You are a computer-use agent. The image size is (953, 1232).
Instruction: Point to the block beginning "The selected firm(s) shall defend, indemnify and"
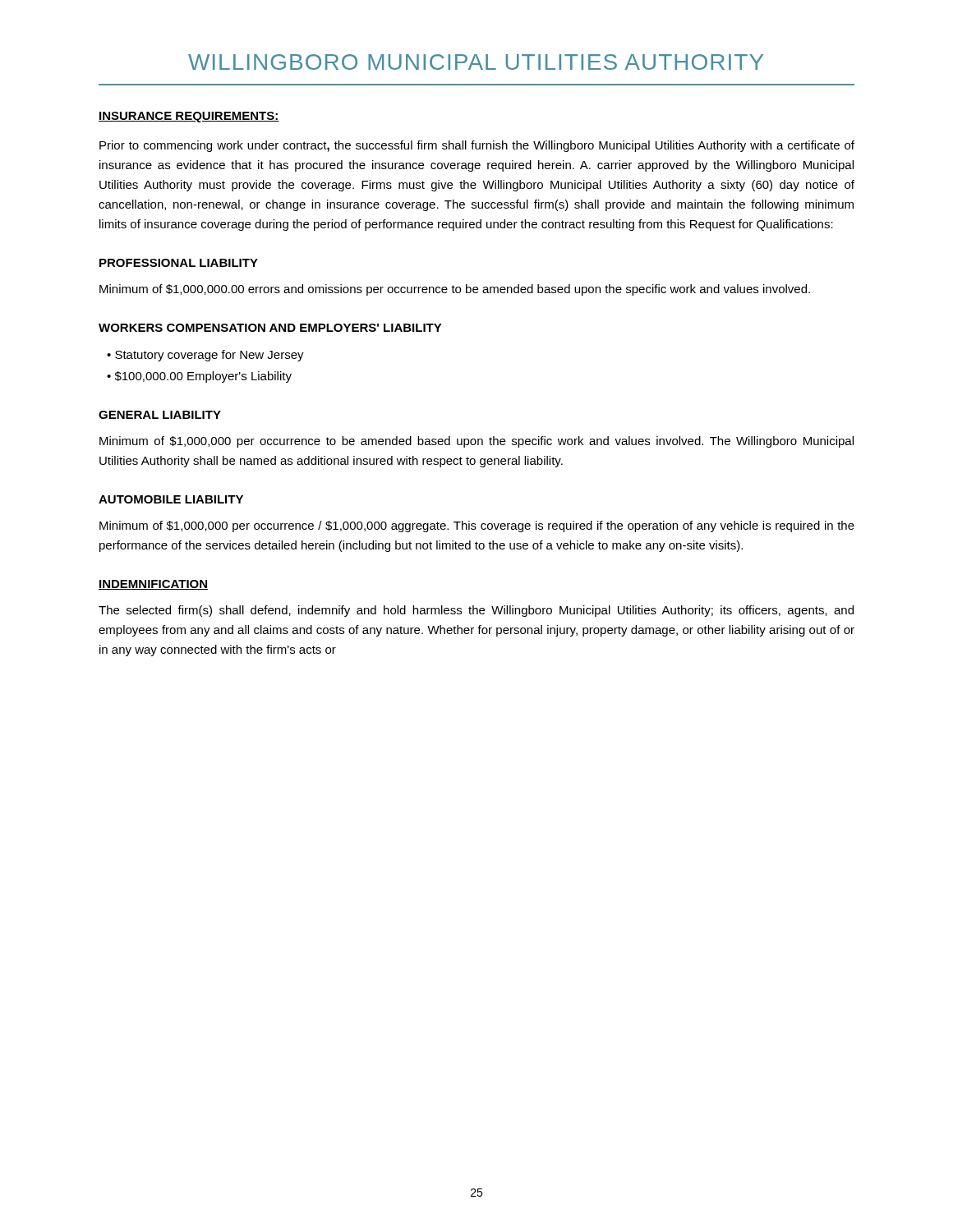click(x=476, y=630)
